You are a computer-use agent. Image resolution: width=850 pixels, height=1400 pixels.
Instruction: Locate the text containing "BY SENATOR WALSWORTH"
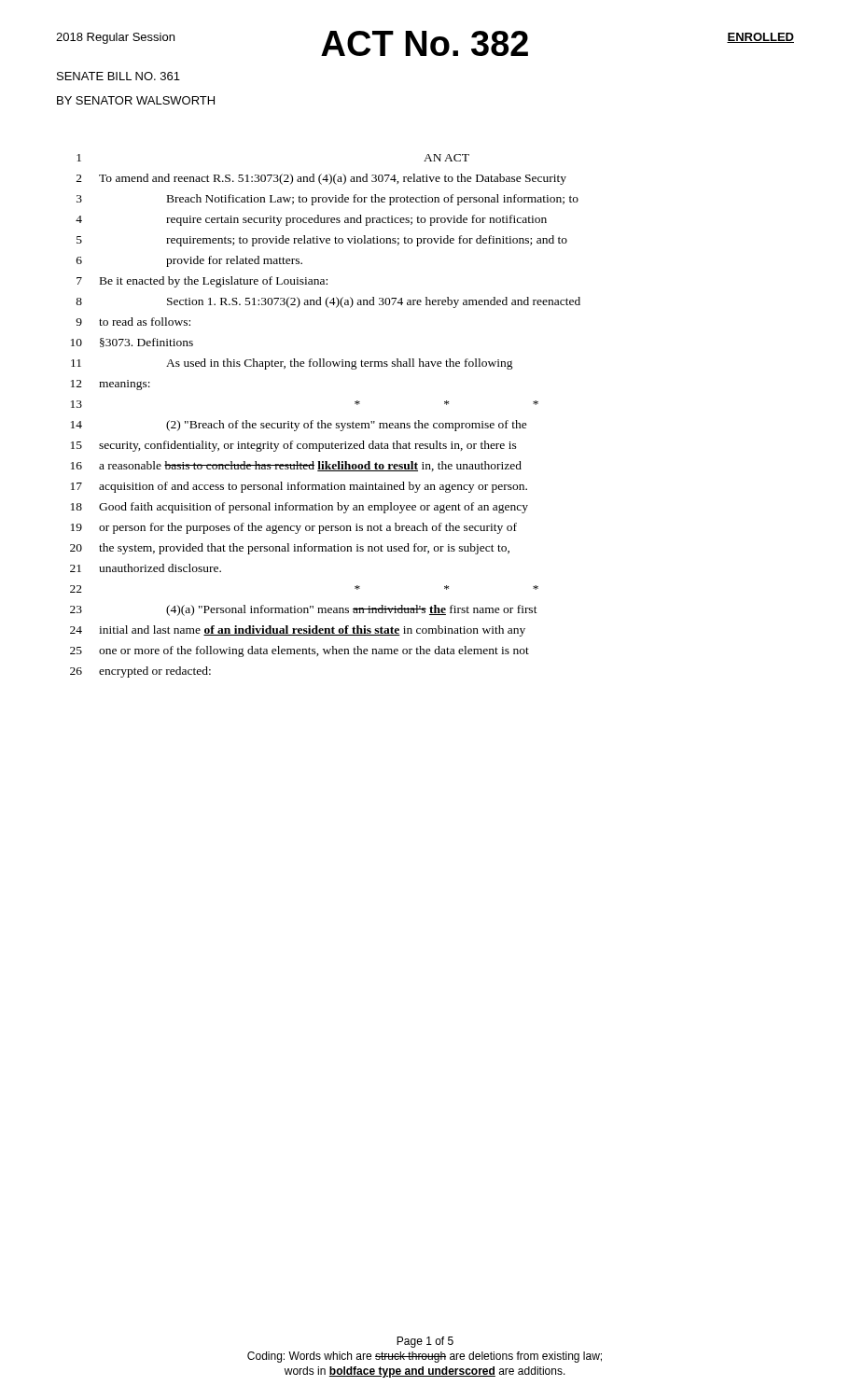[x=136, y=100]
